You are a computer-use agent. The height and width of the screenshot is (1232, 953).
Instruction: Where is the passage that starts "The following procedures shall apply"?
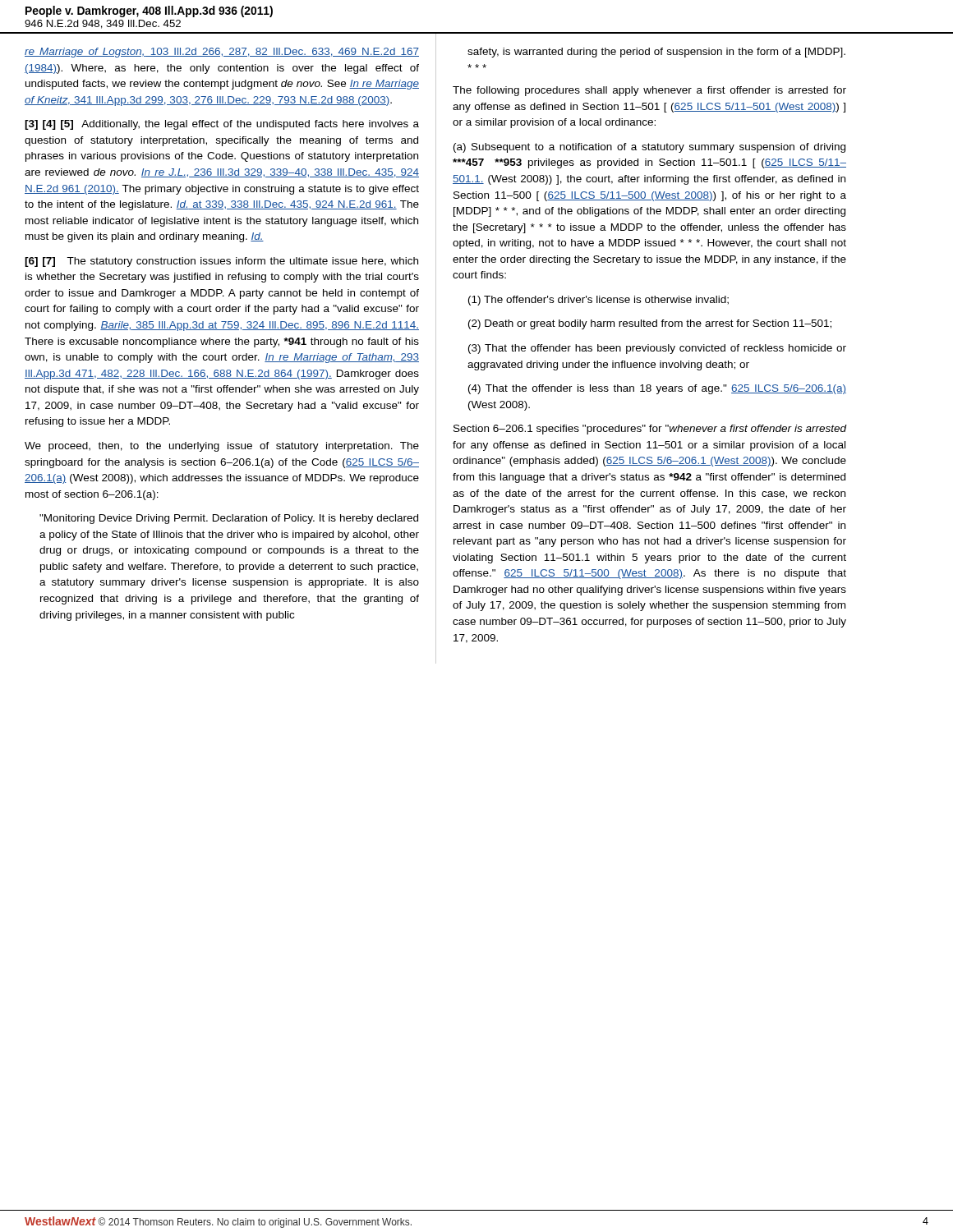(649, 106)
